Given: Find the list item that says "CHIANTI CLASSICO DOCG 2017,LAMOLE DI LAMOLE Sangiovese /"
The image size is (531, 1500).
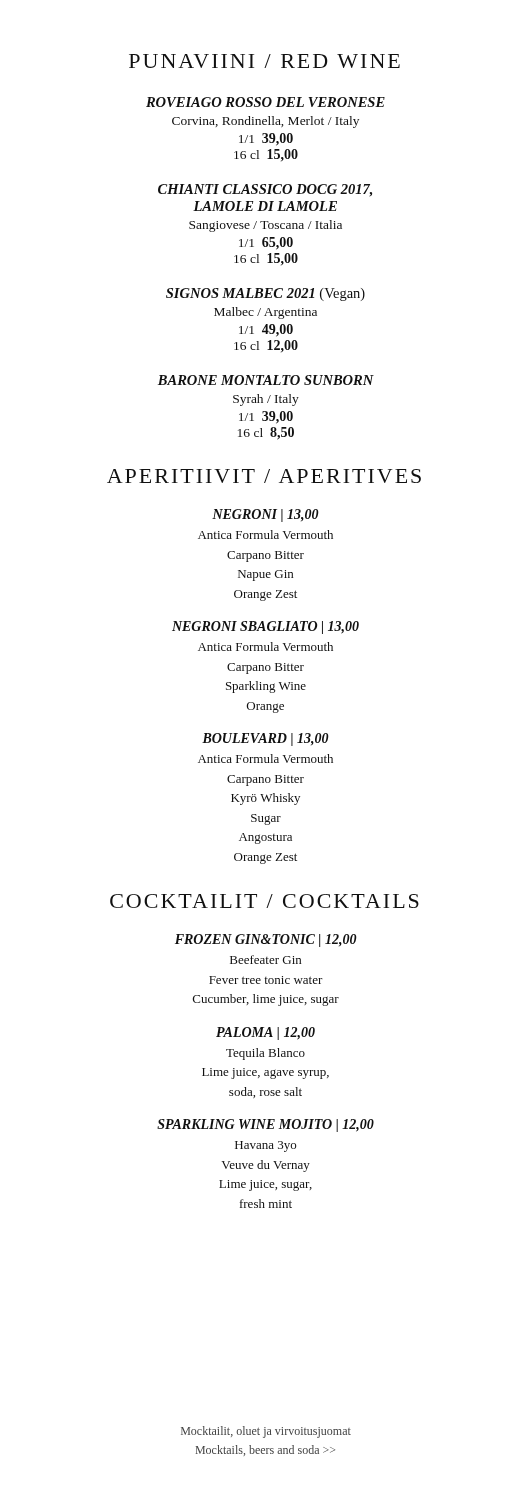Looking at the screenshot, I should click(x=266, y=224).
